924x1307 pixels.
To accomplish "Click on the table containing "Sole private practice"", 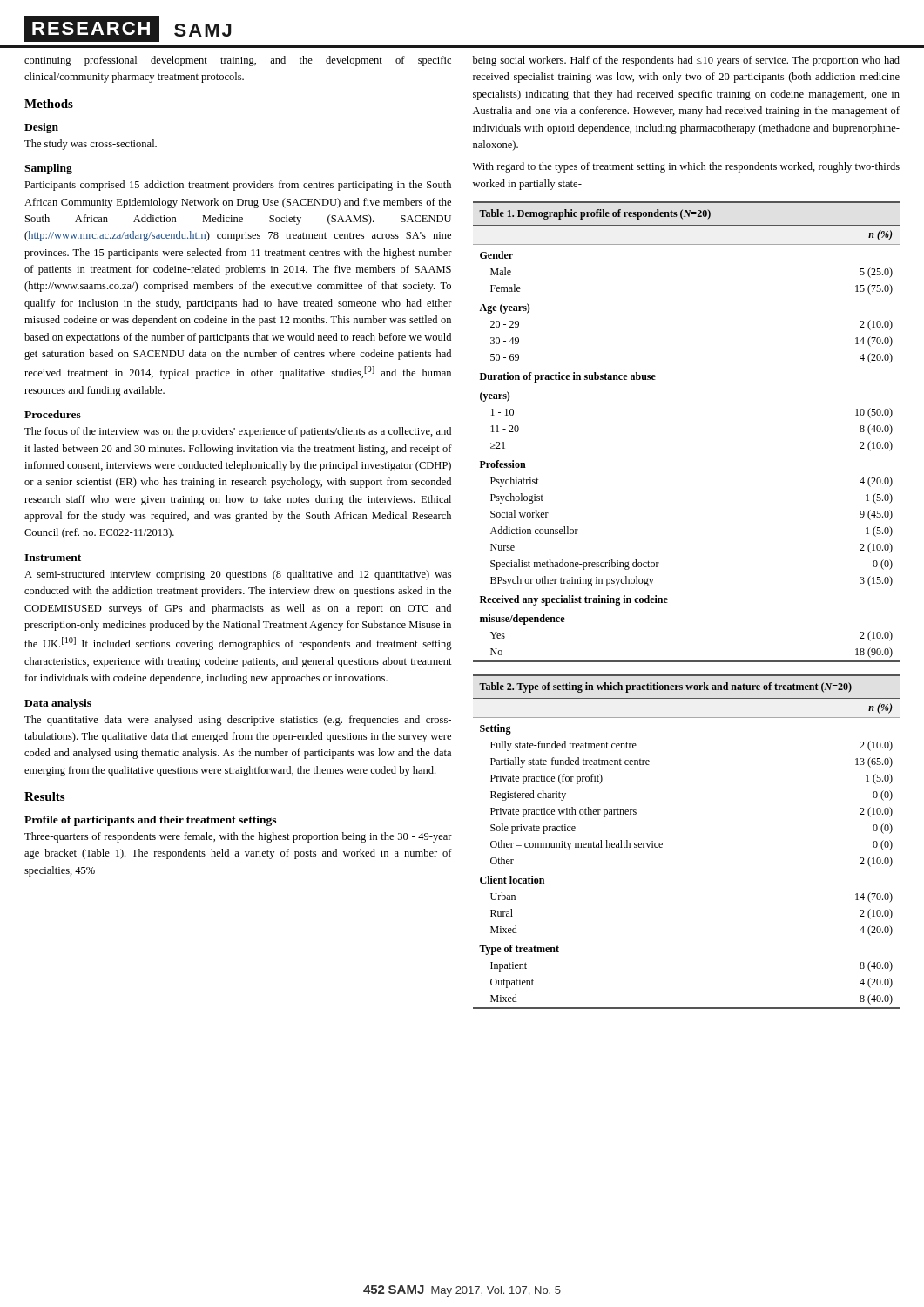I will 686,842.
